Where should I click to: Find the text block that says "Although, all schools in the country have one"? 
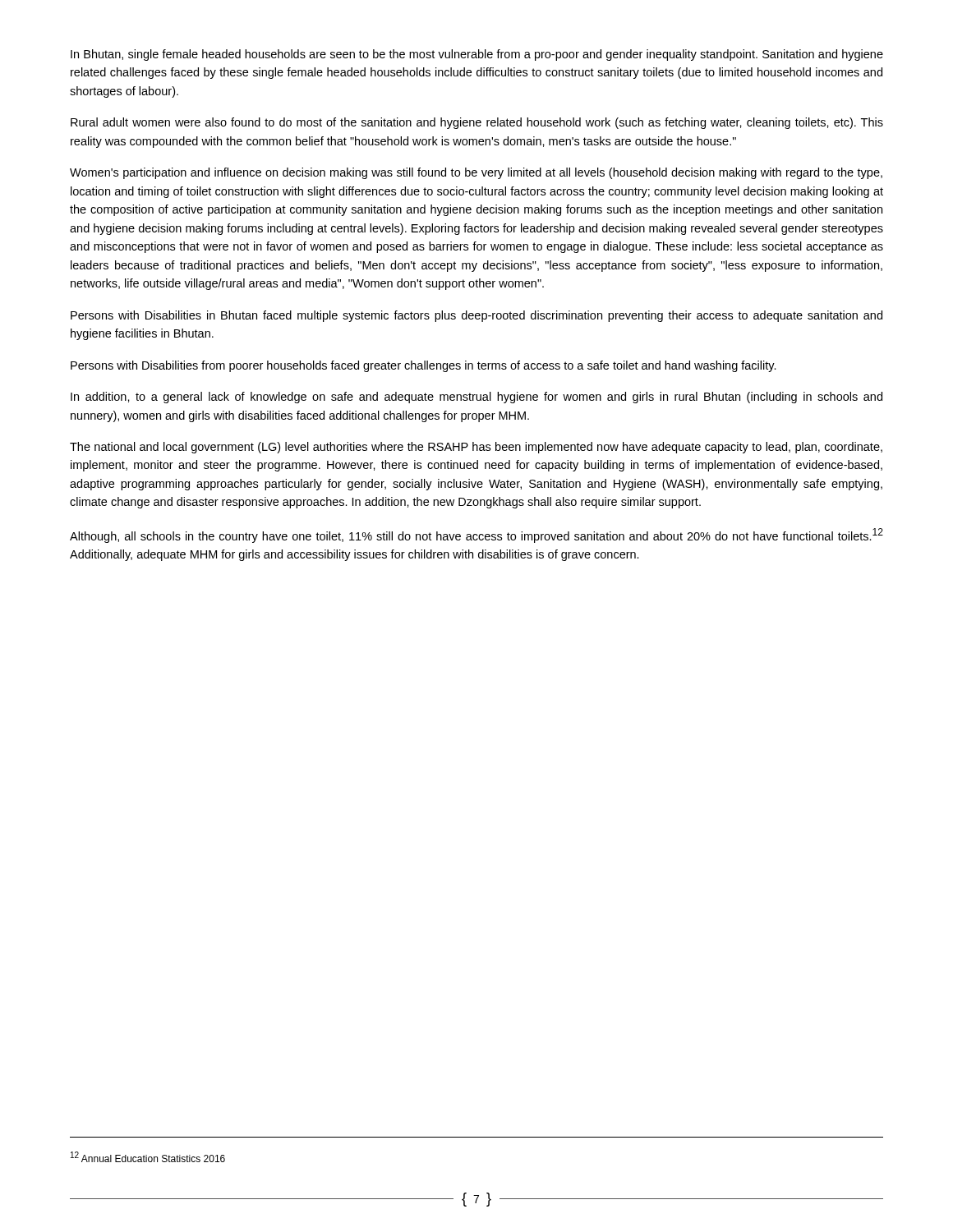pos(476,544)
